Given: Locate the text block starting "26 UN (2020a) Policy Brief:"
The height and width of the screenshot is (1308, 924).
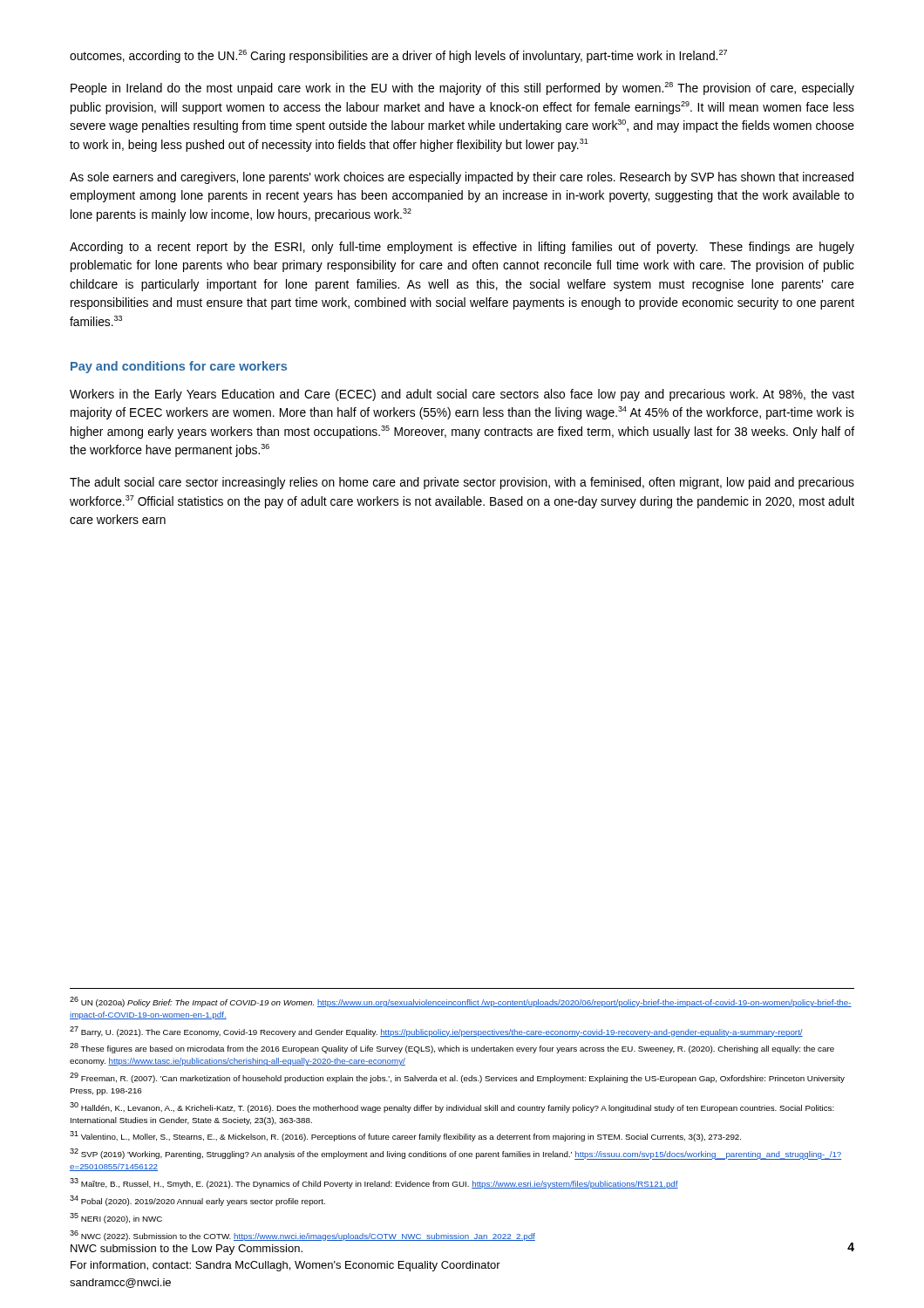Looking at the screenshot, I should pyautogui.click(x=461, y=1007).
